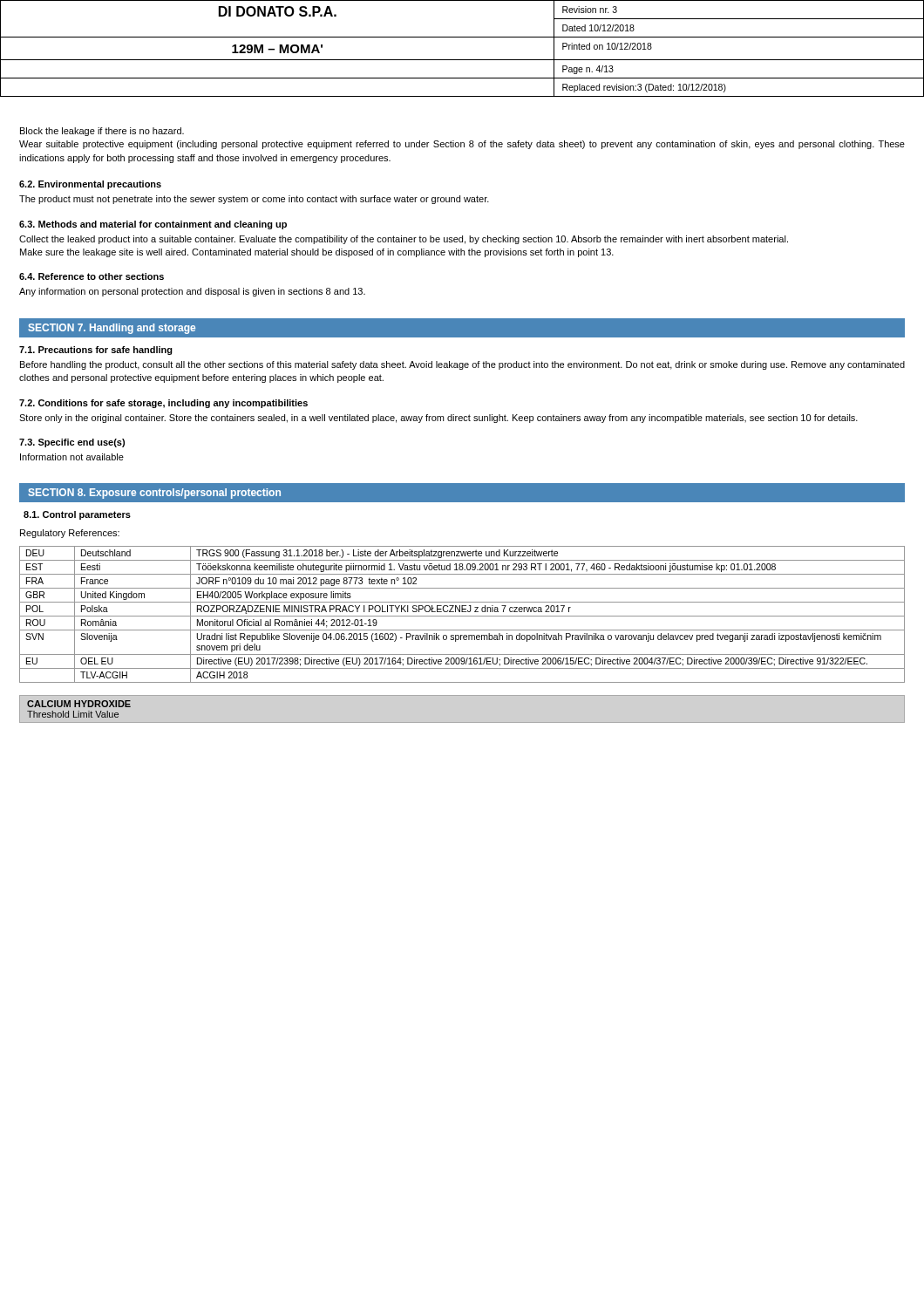Locate the text block starting "The product must not penetrate"
This screenshot has height=1308, width=924.
(x=254, y=199)
